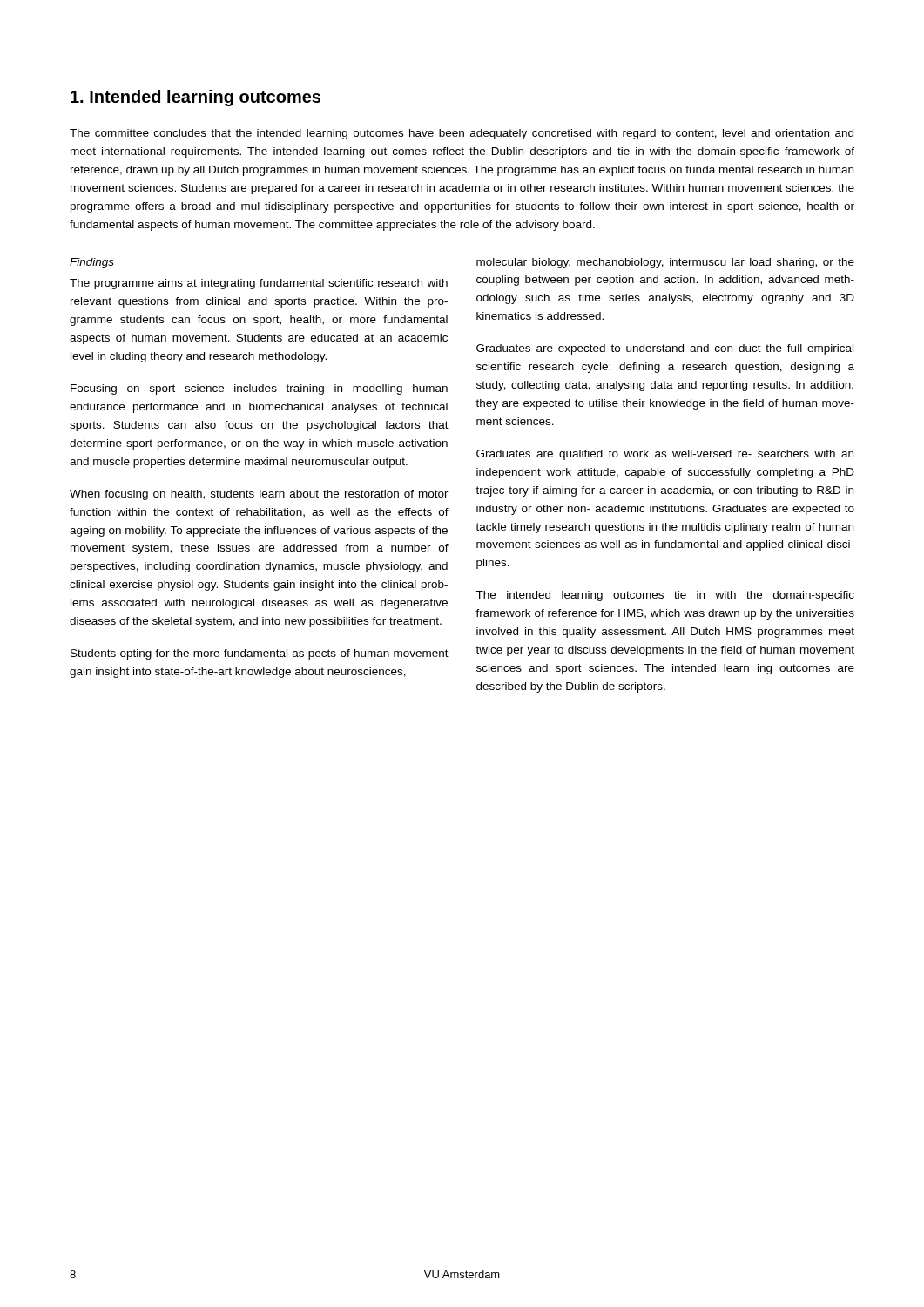Screen dimensions: 1307x924
Task: Where is the passage that starts "The committee concludes that the intended learning outcomes"?
Action: tap(462, 178)
